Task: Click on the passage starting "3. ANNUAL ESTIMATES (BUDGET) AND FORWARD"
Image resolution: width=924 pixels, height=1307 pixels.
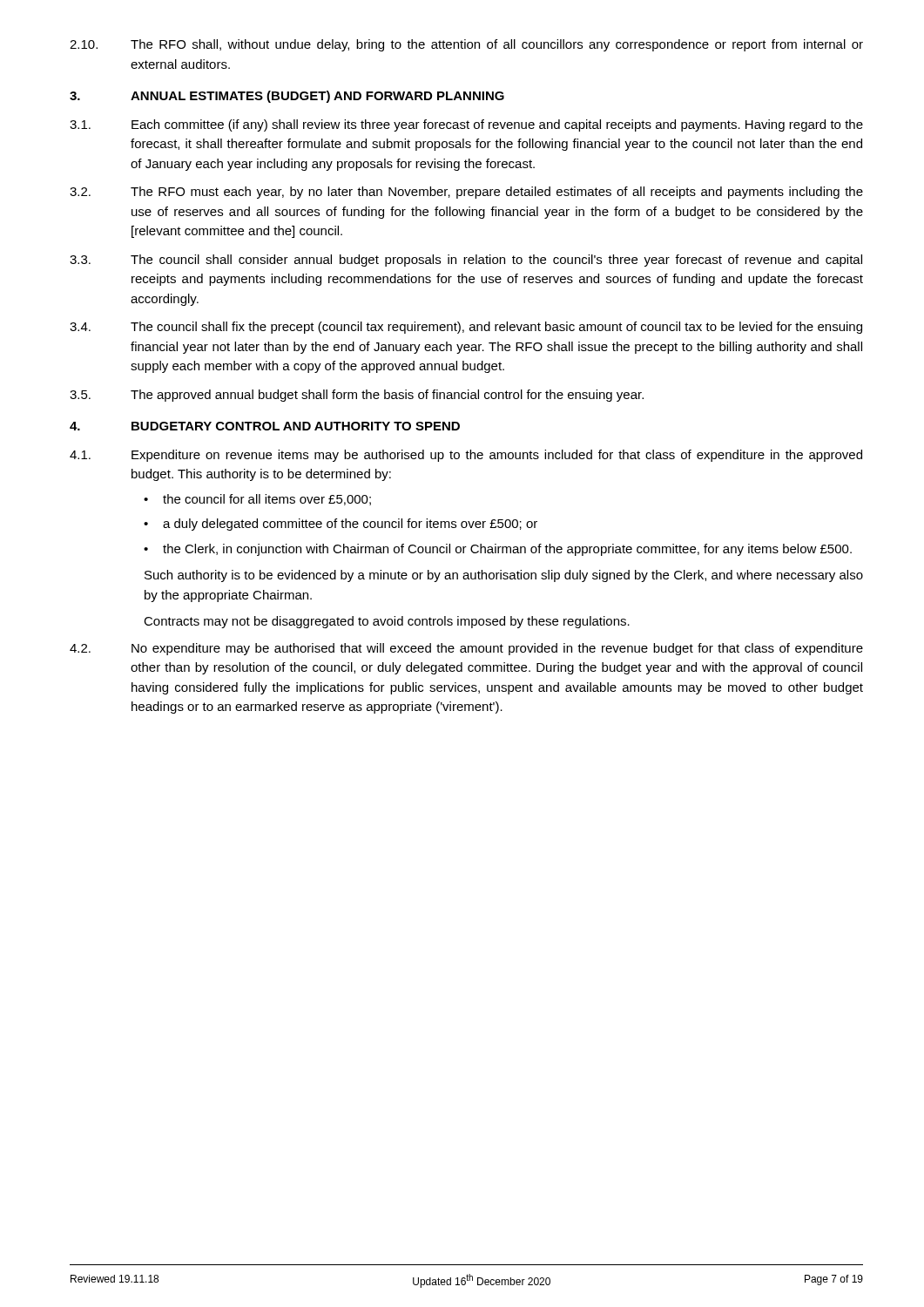Action: 466,96
